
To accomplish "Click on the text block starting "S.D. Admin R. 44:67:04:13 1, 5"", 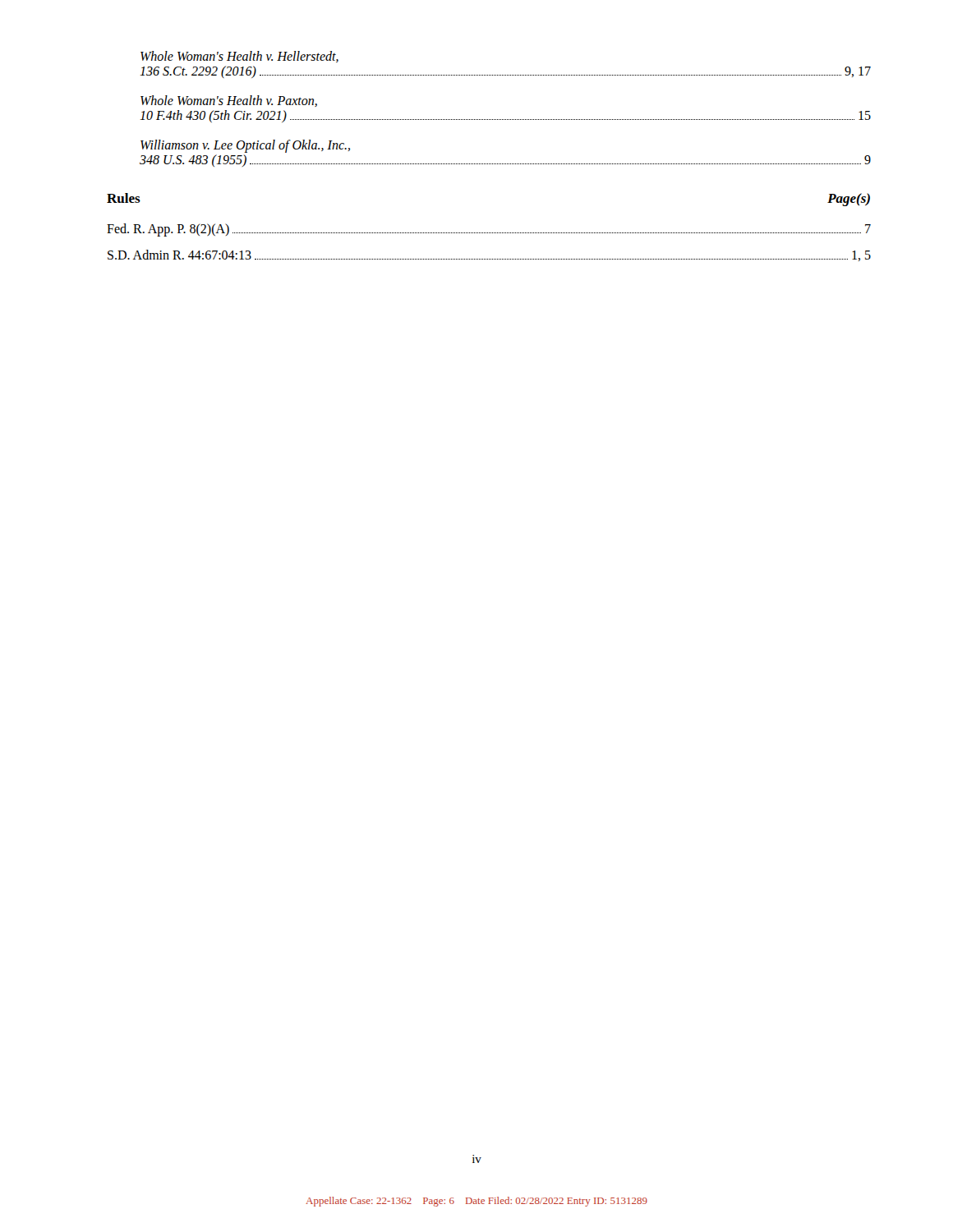I will click(x=489, y=255).
